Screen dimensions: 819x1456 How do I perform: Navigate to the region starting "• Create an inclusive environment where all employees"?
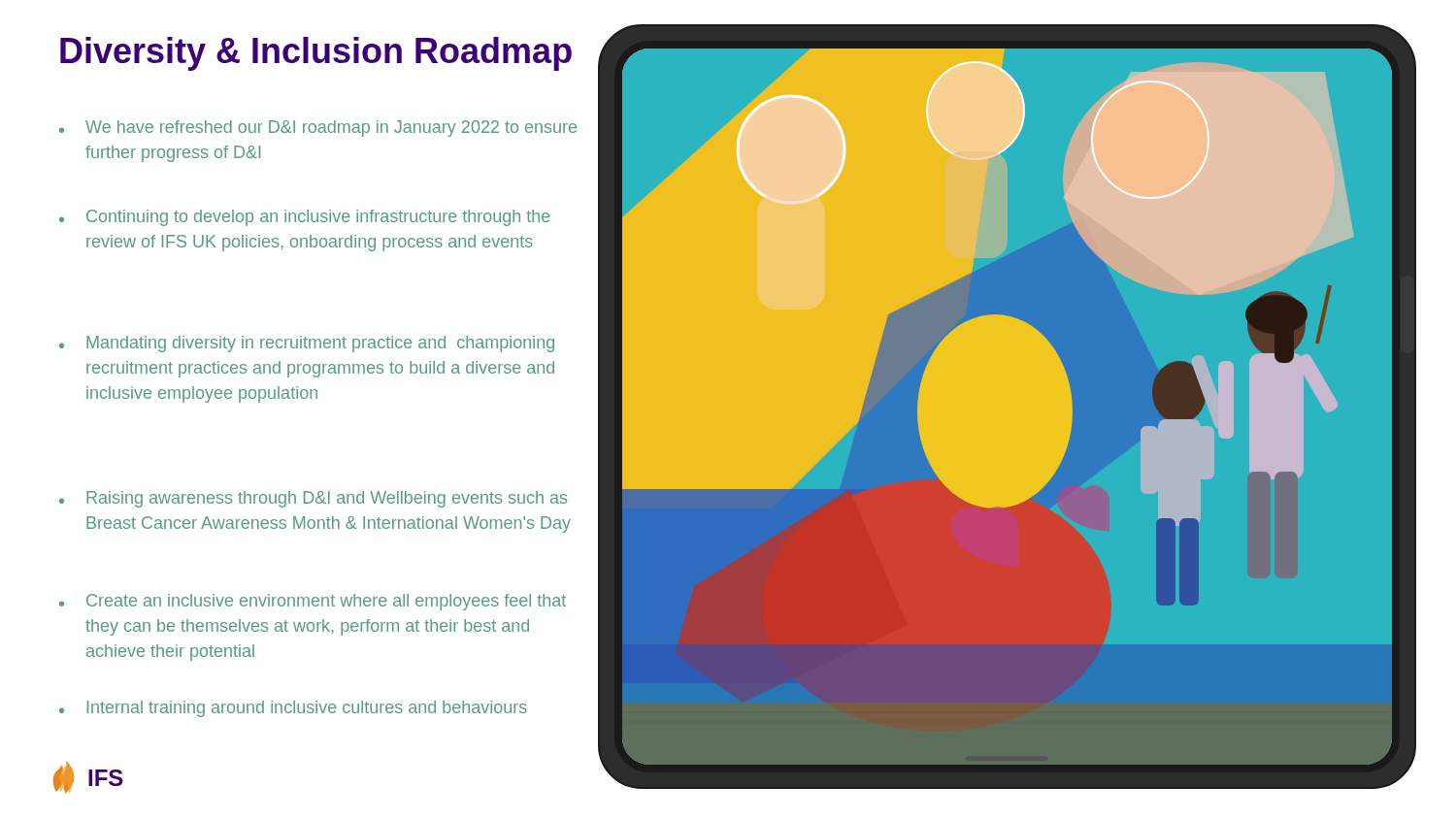(323, 626)
